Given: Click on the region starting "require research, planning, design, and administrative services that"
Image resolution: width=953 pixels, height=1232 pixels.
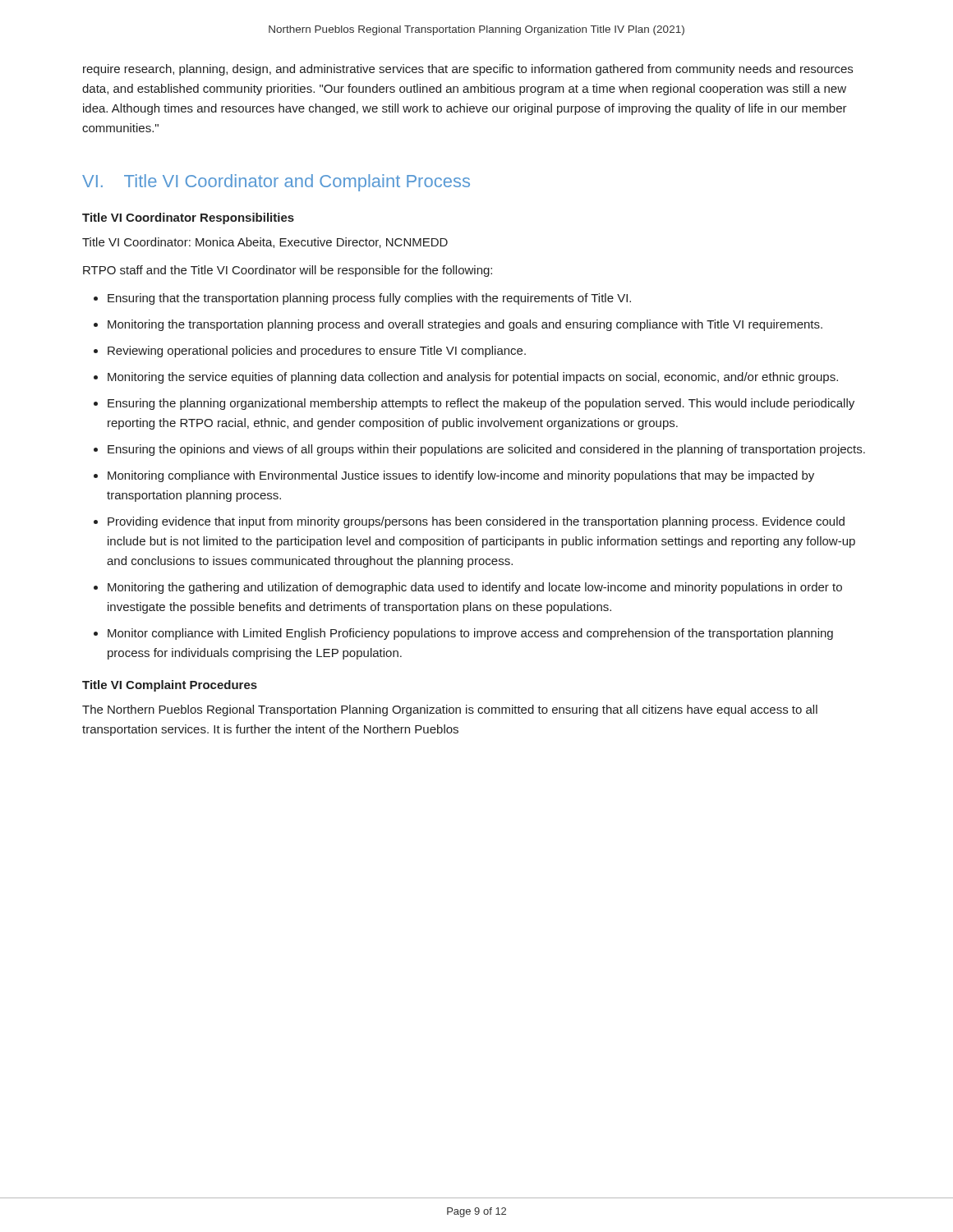Looking at the screenshot, I should pos(468,98).
